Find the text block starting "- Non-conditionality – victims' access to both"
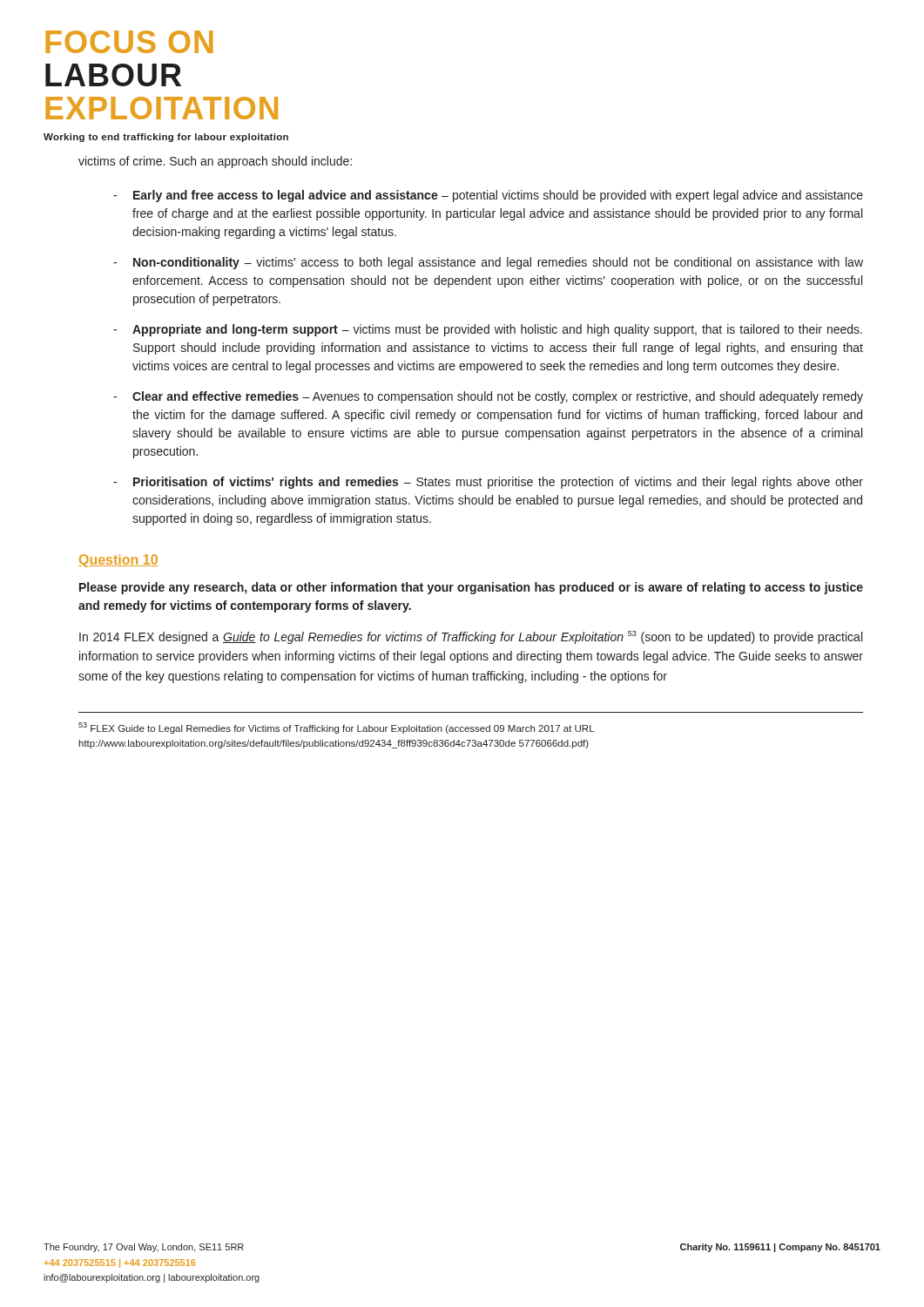 [x=488, y=281]
